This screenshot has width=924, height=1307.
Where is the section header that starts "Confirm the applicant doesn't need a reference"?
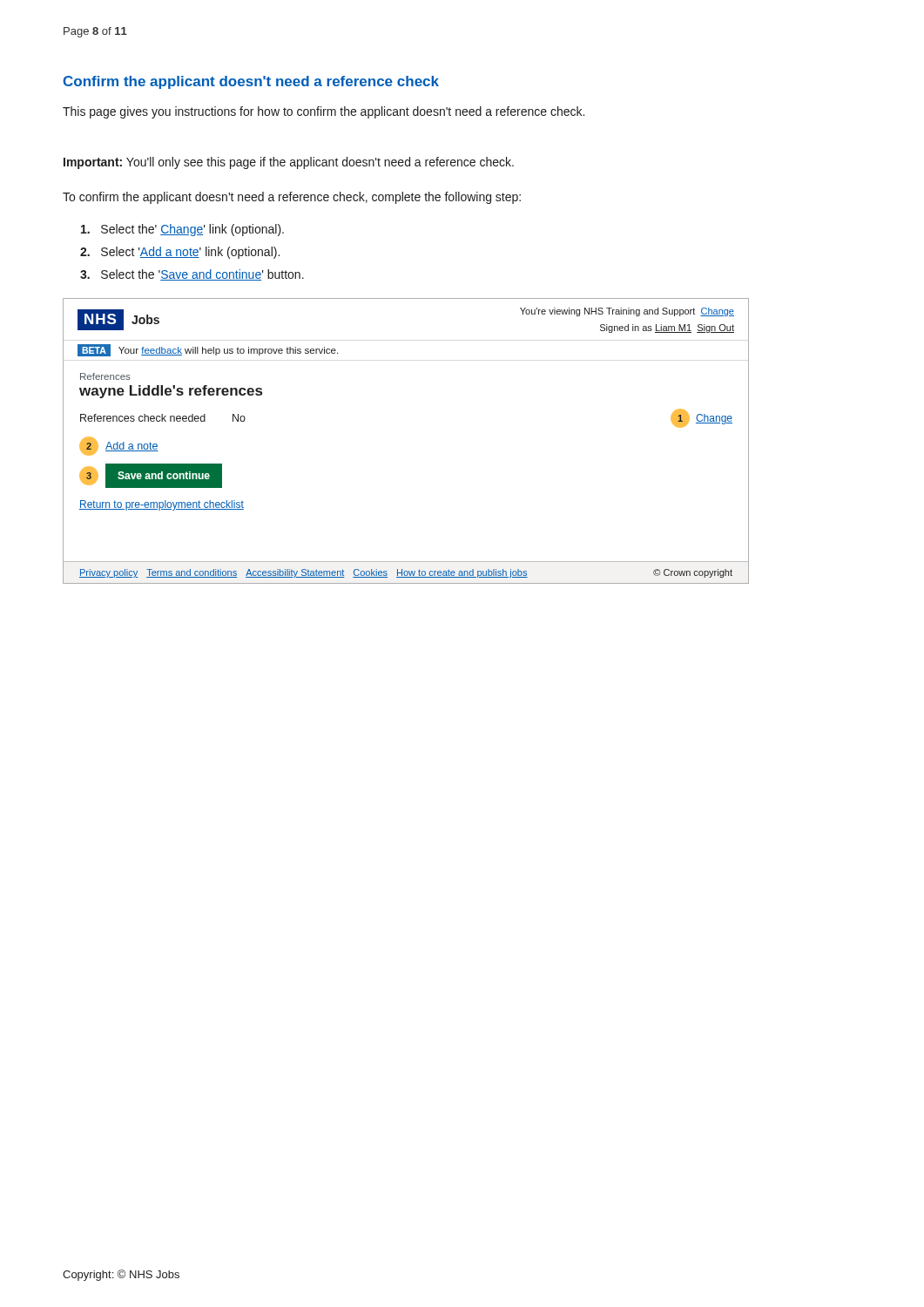(x=251, y=81)
